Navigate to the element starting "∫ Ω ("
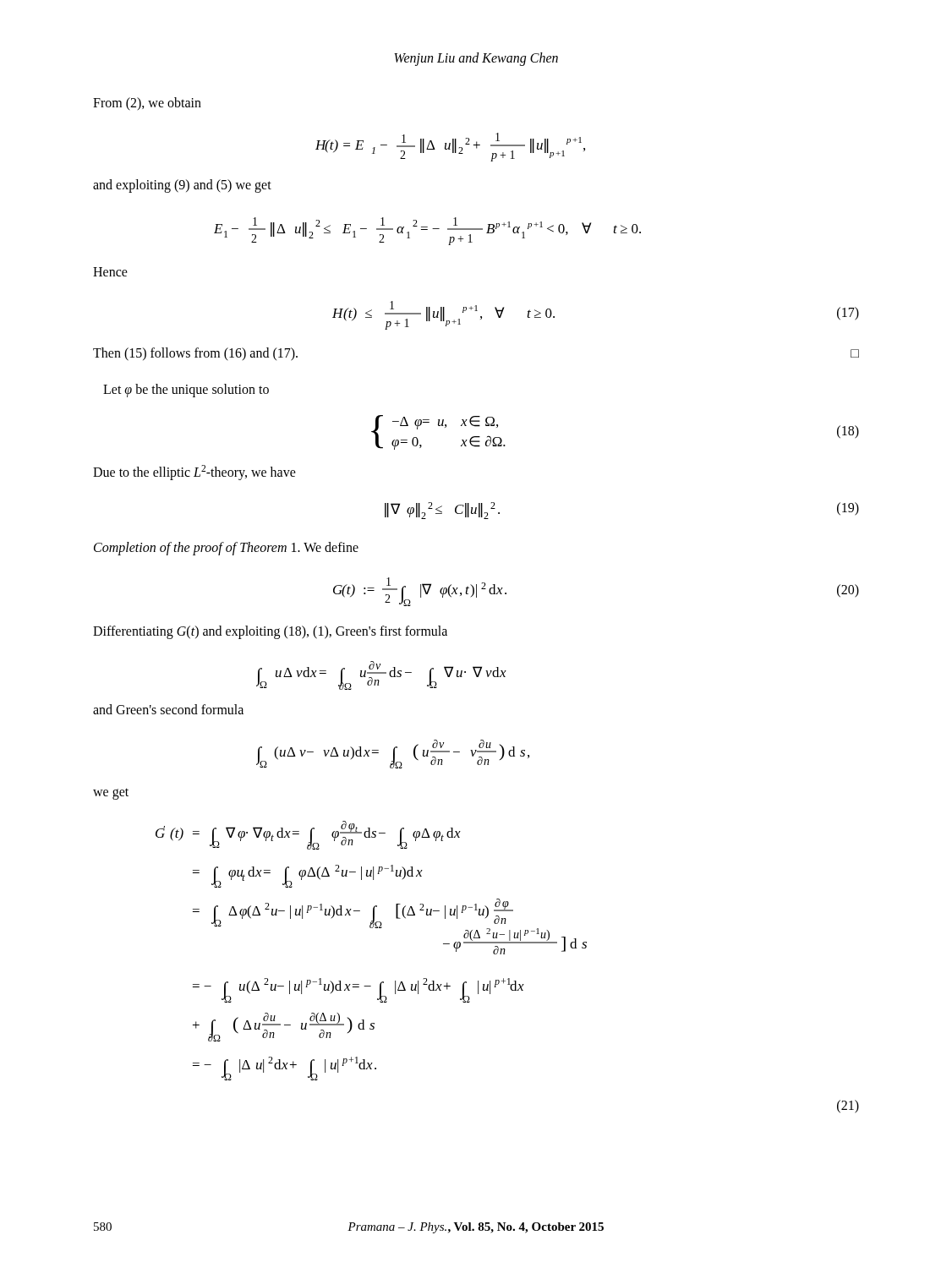This screenshot has width=952, height=1268. (476, 751)
